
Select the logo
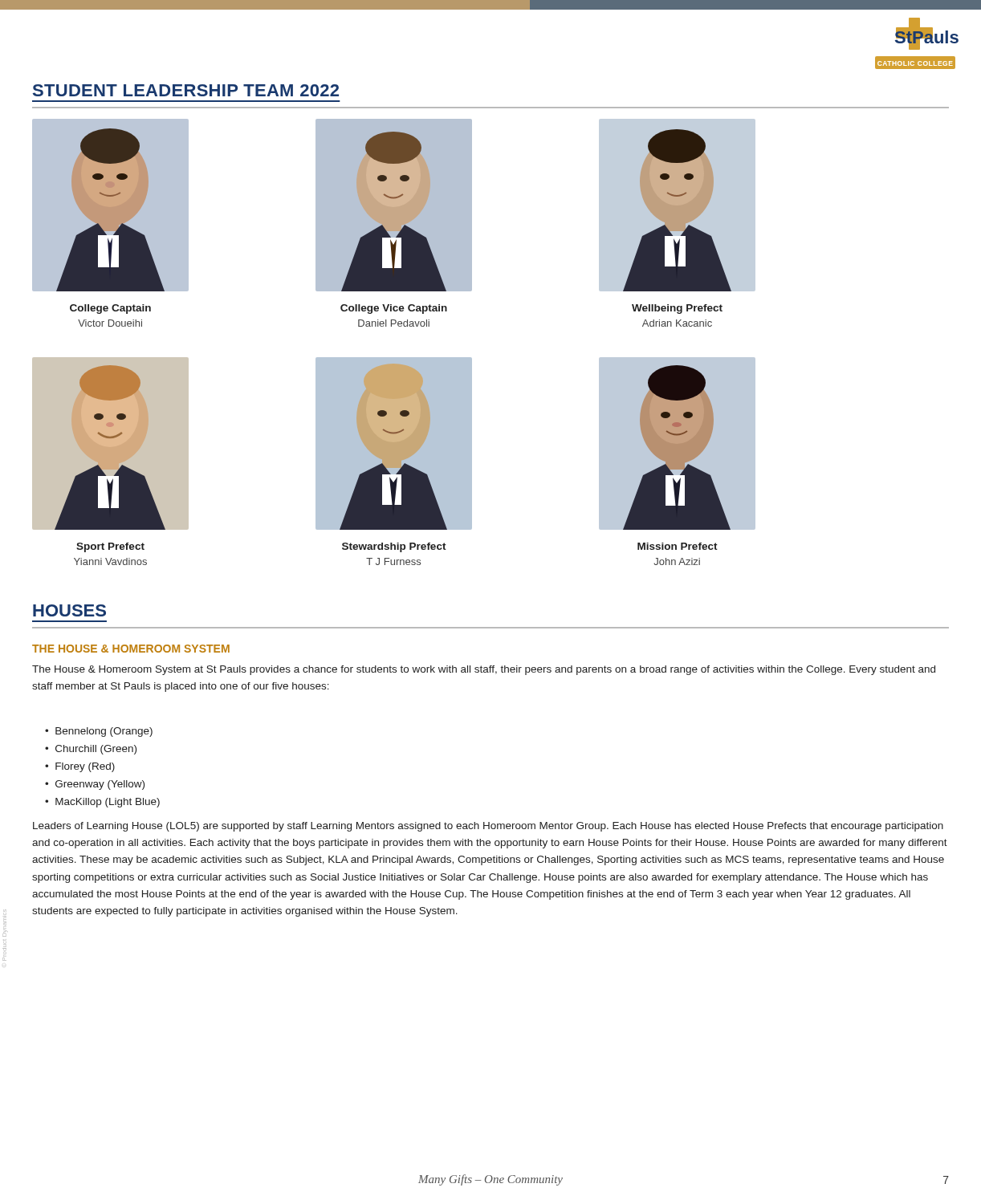pyautogui.click(x=915, y=43)
